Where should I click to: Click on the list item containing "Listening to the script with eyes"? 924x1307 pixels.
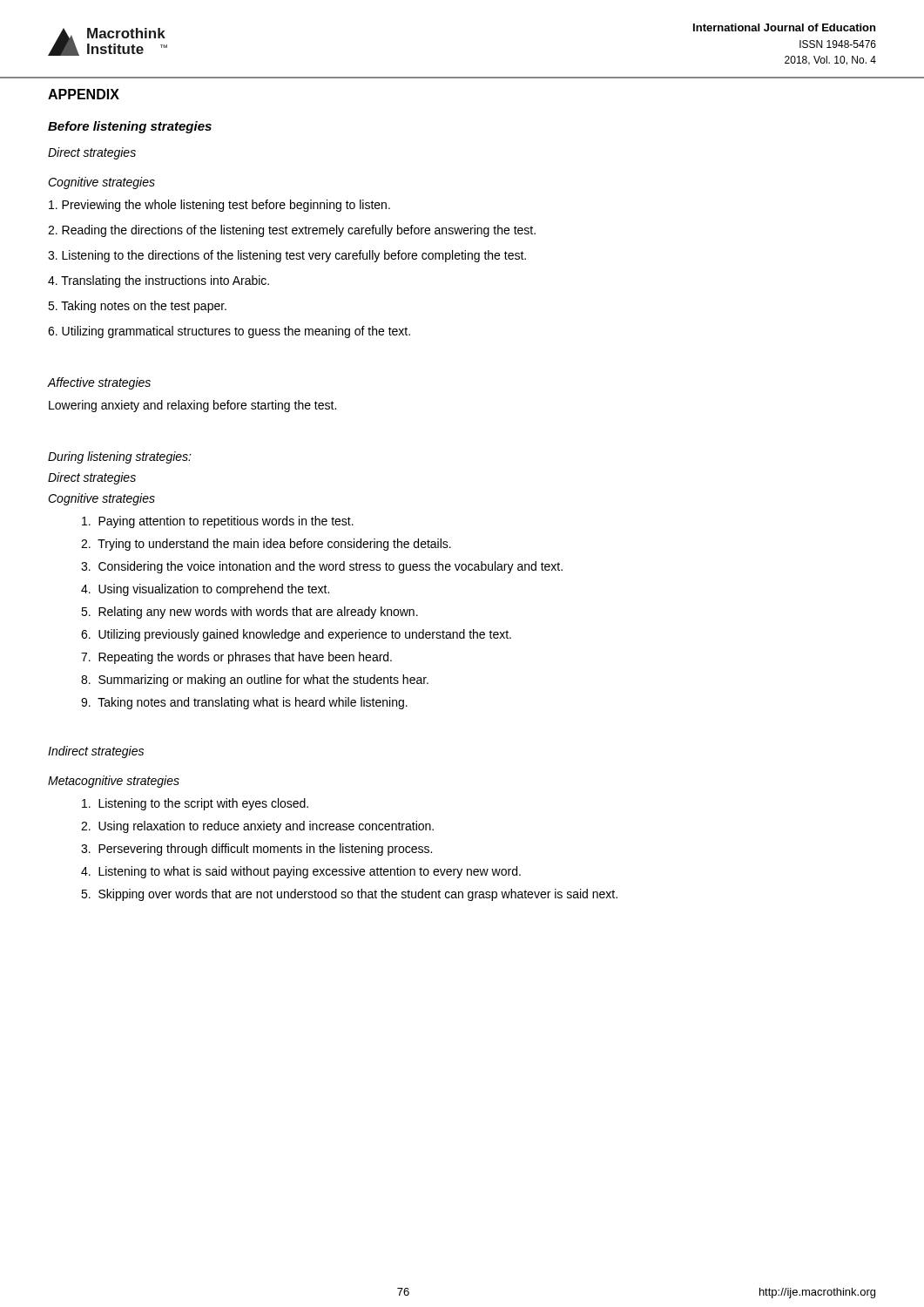point(195,803)
